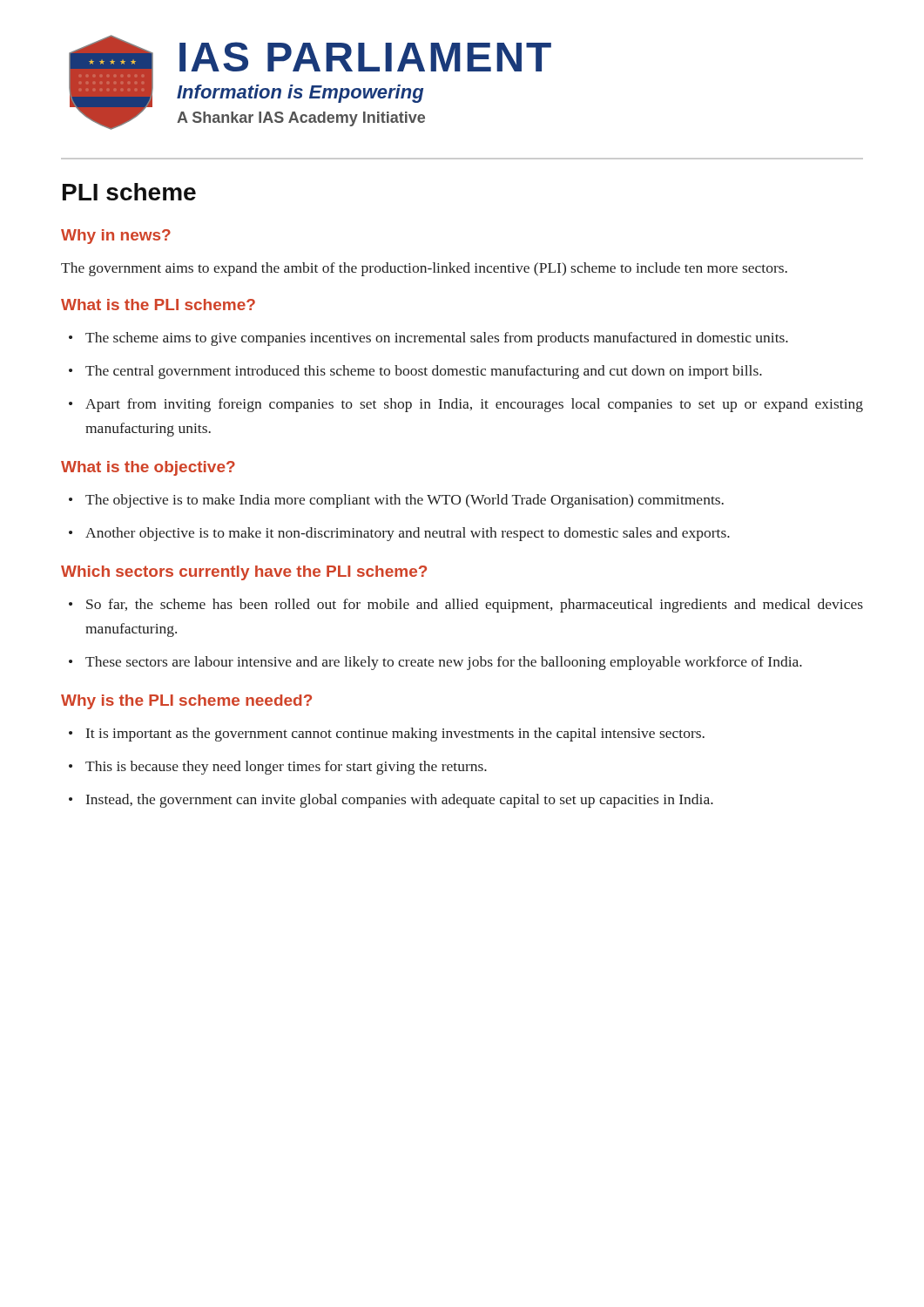Find the region starting "These sectors are labour intensive and"

click(444, 661)
